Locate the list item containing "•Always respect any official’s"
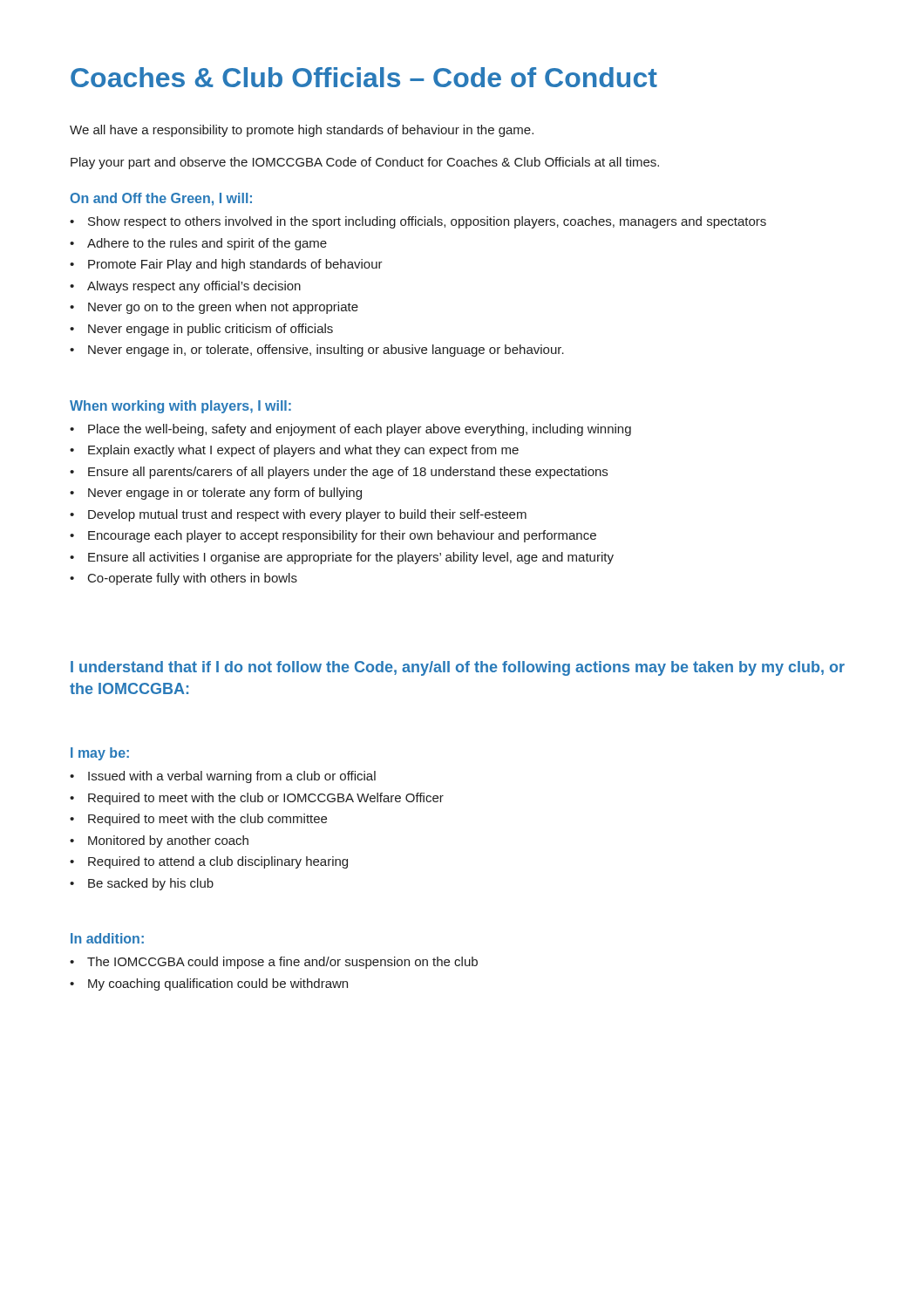This screenshot has width=924, height=1308. point(185,286)
